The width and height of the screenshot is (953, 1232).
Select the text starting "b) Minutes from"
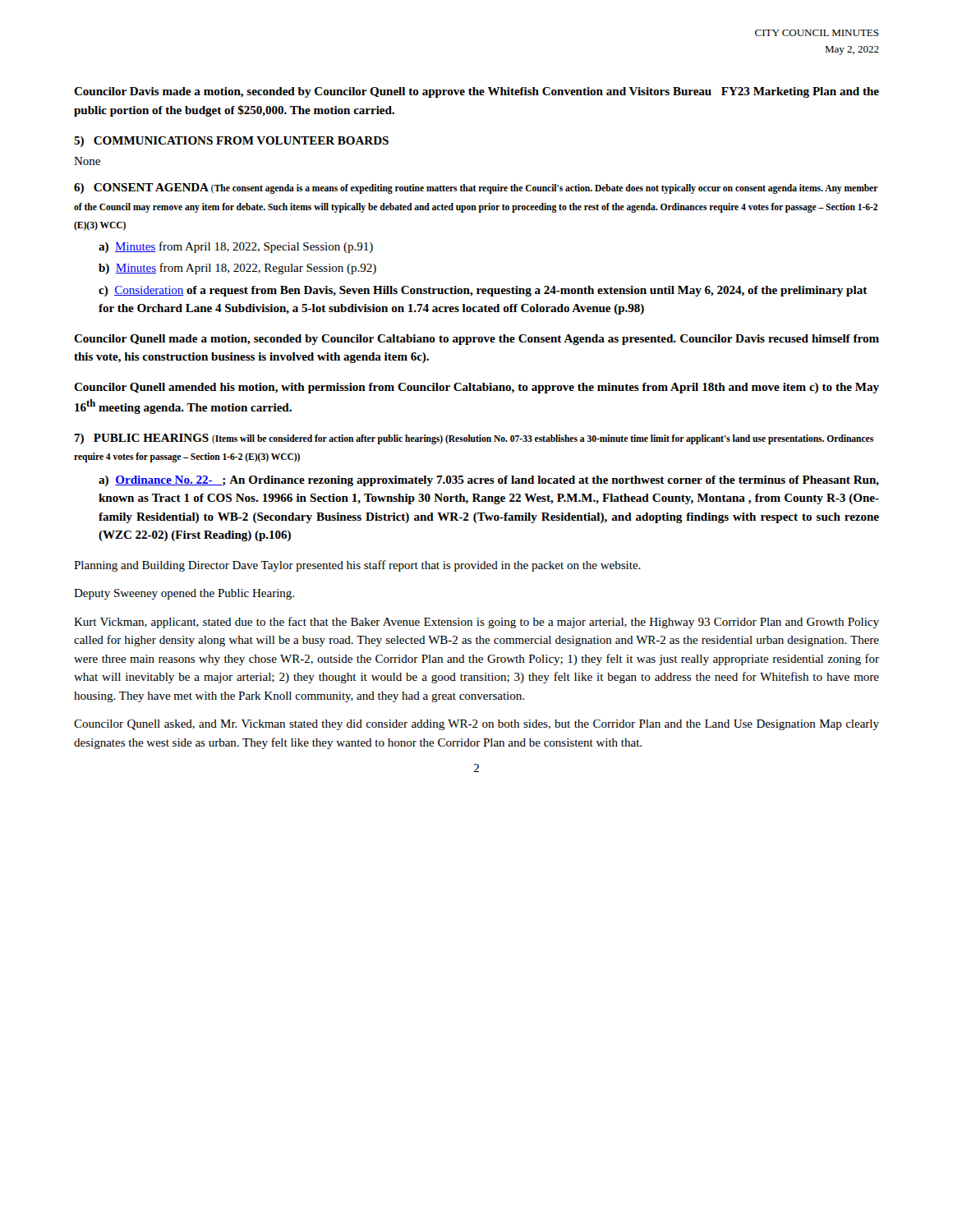(x=238, y=268)
